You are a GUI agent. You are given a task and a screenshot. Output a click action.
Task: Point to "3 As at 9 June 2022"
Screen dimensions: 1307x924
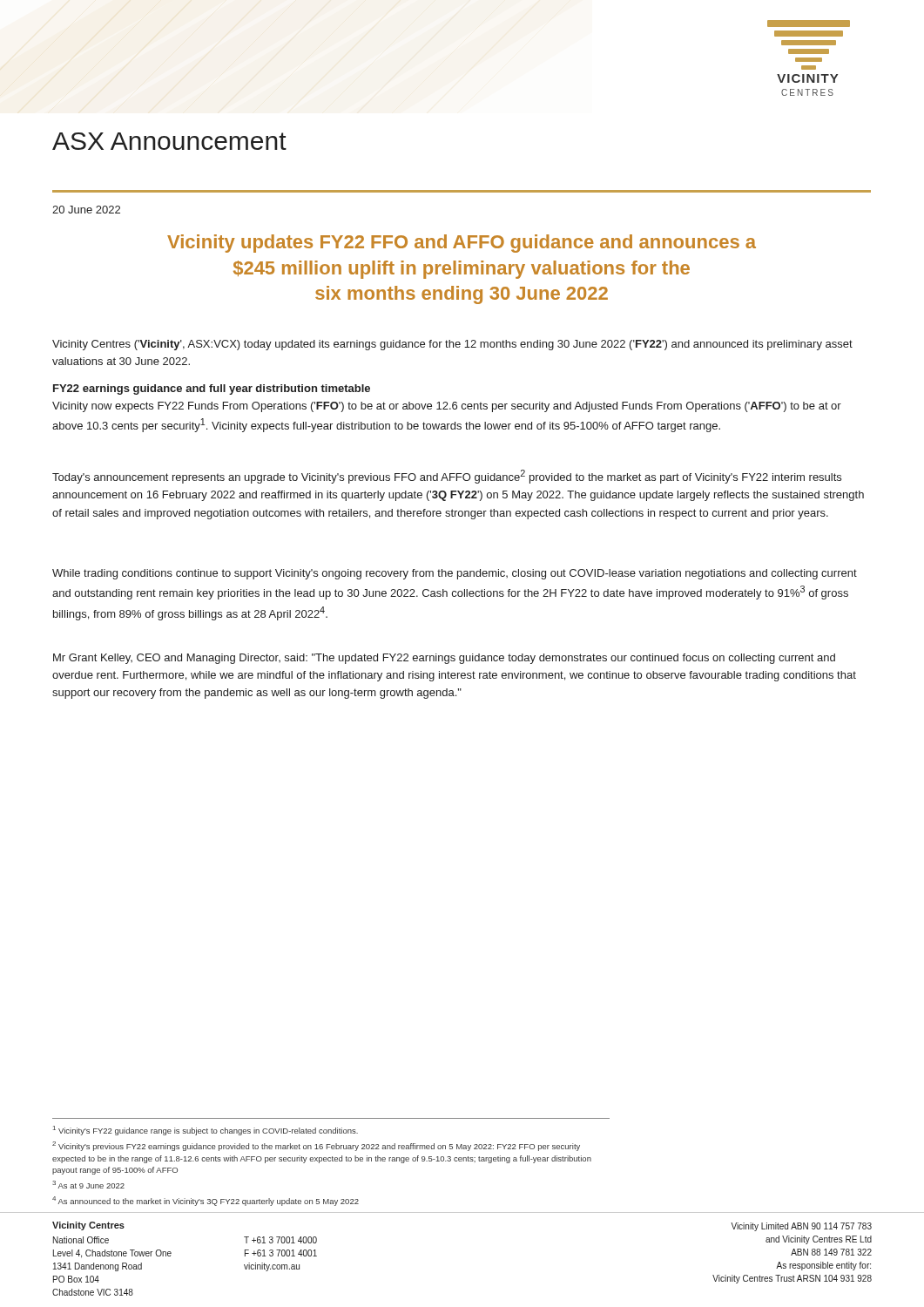click(88, 1185)
